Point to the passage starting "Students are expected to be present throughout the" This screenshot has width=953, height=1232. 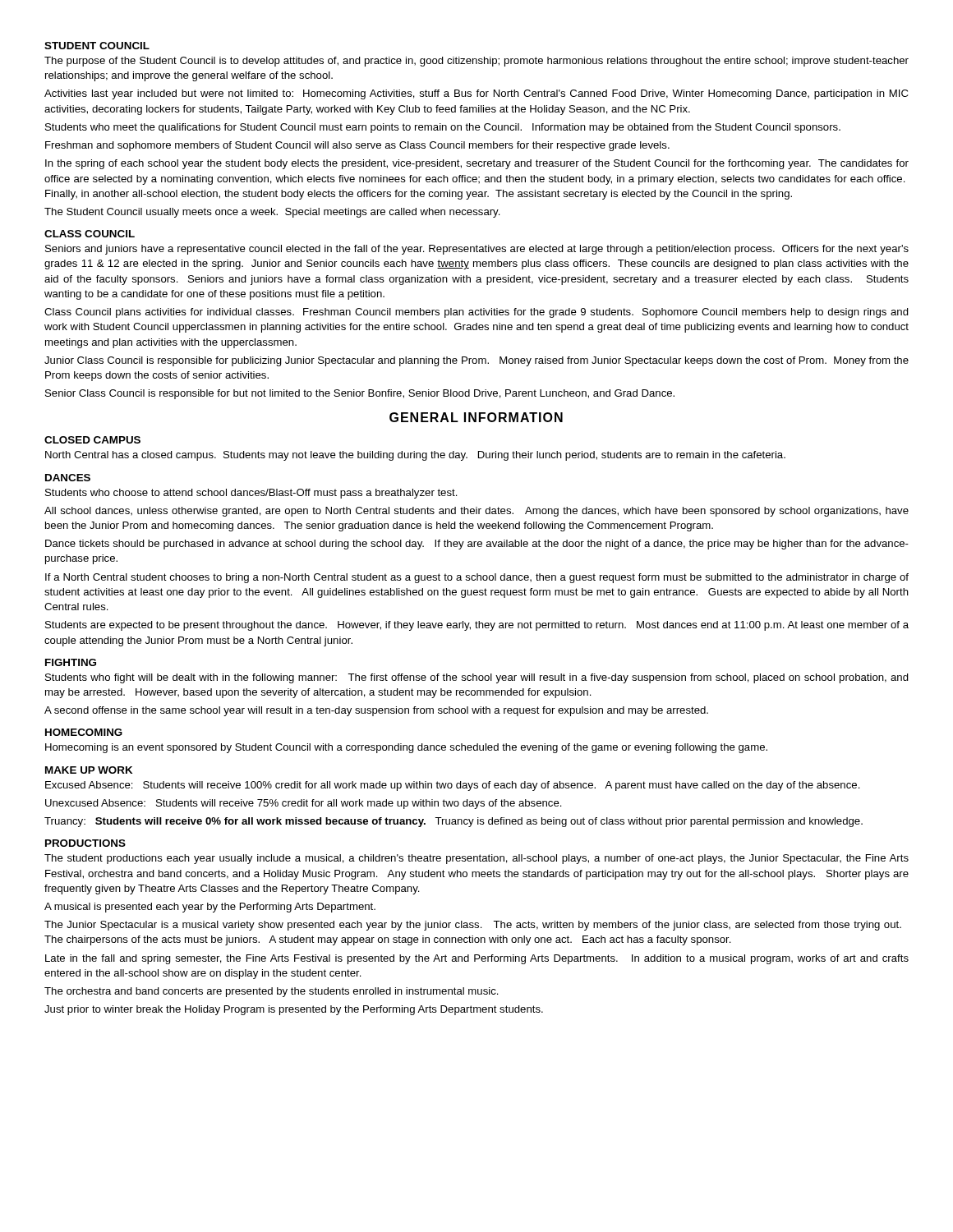[x=476, y=632]
